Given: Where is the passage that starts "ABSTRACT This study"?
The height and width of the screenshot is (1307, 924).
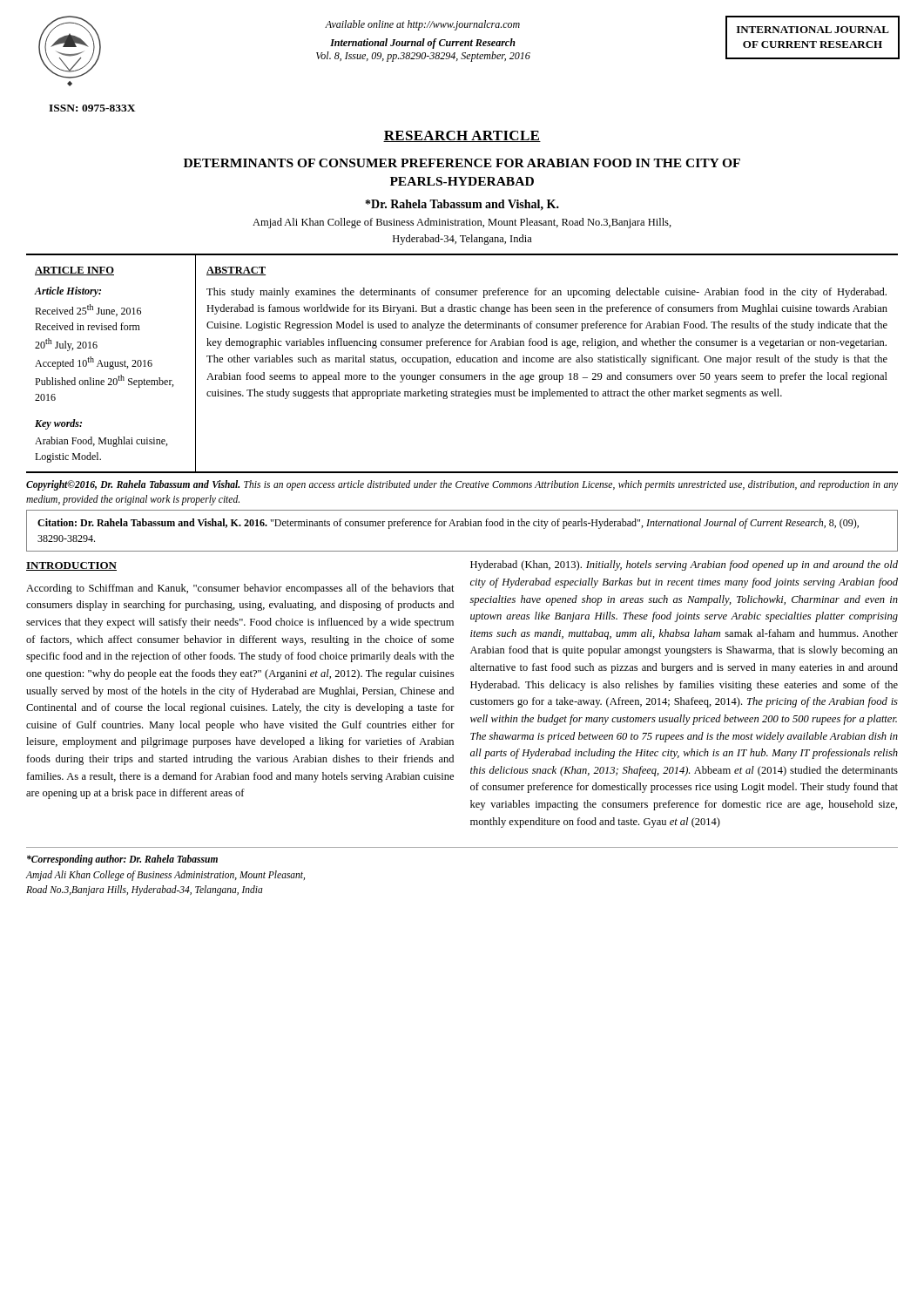Looking at the screenshot, I should click(547, 332).
